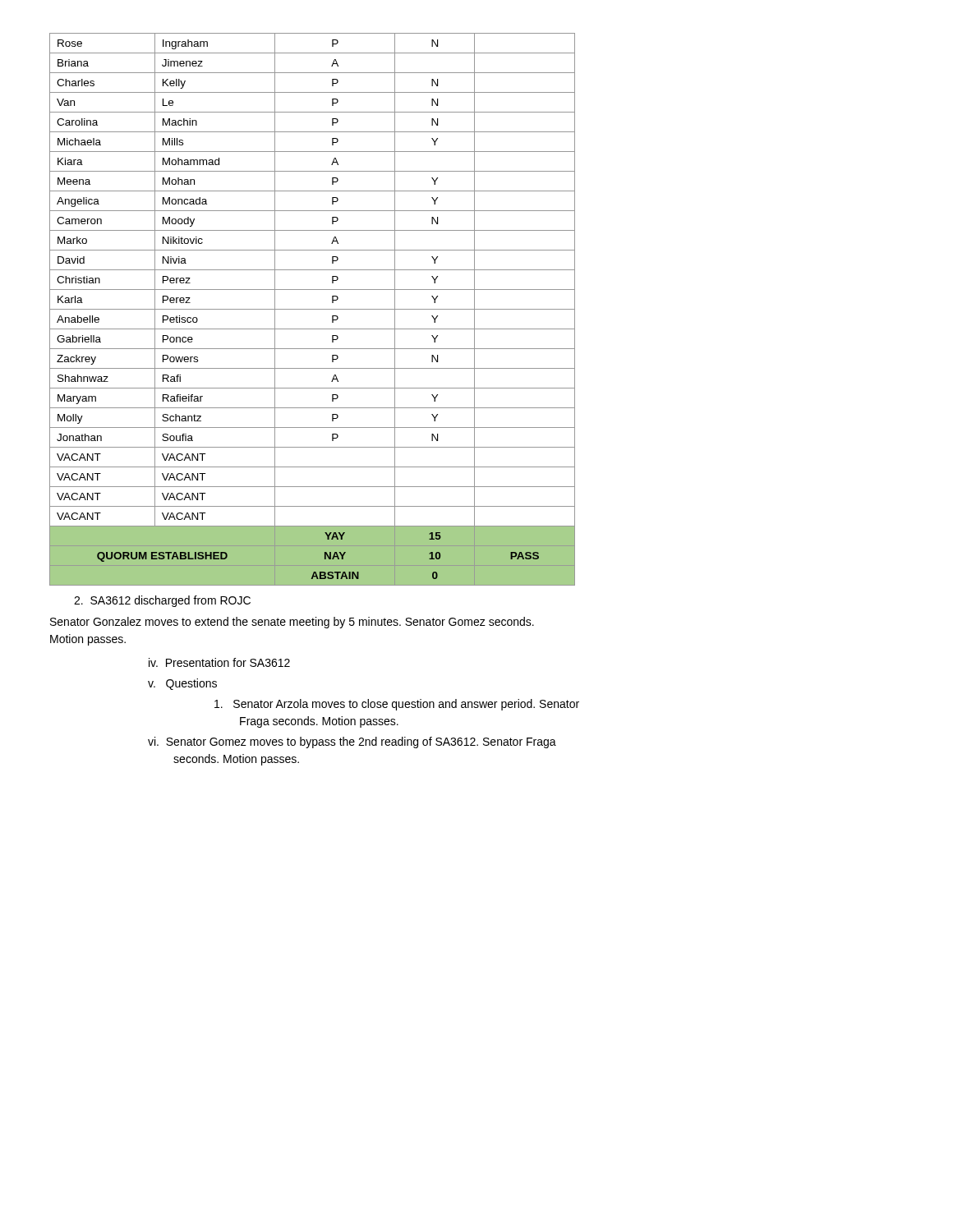Viewport: 953px width, 1232px height.
Task: Click on the text block containing "Senator Gonzalez moves"
Action: point(292,630)
